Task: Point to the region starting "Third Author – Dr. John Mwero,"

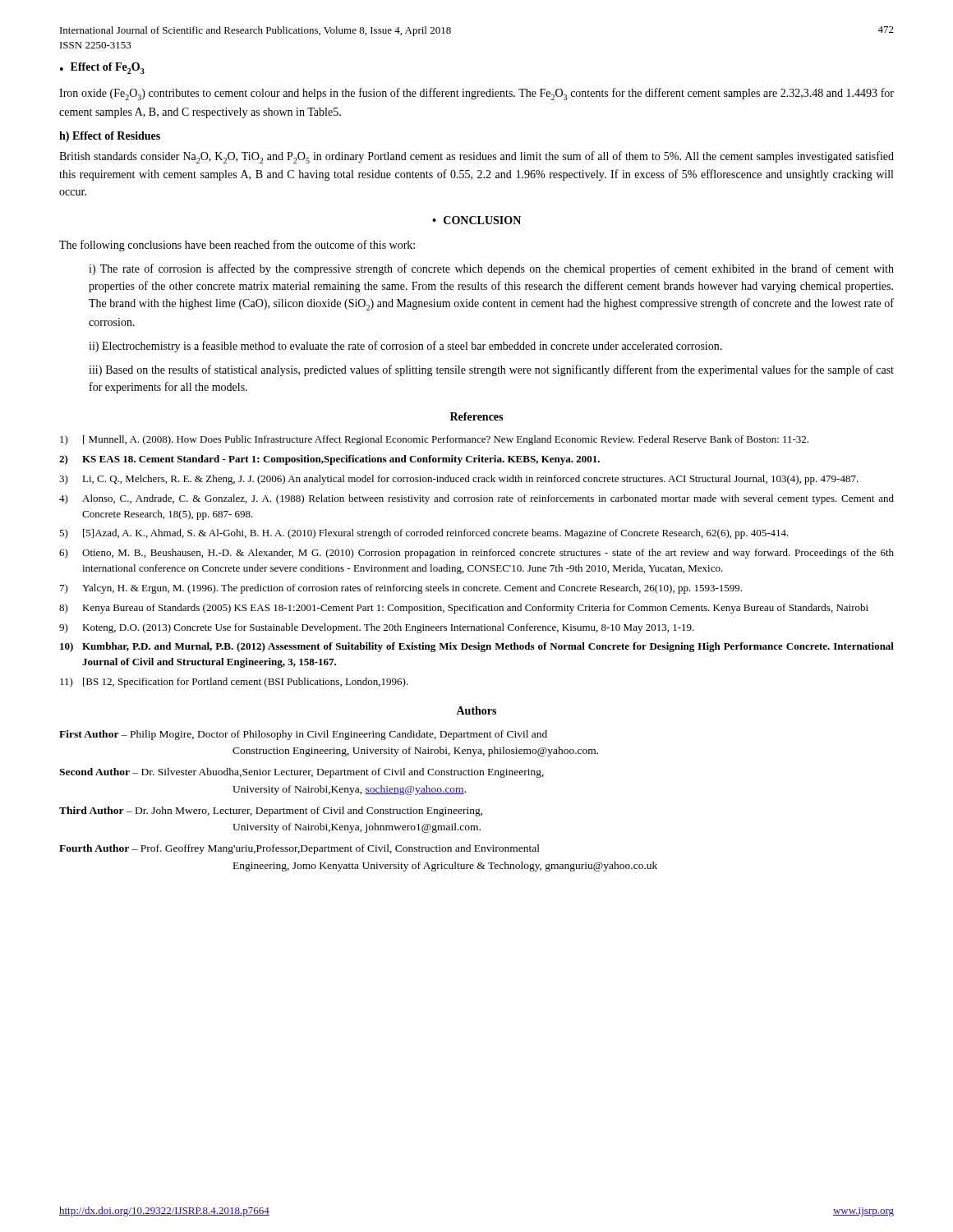Action: [x=271, y=818]
